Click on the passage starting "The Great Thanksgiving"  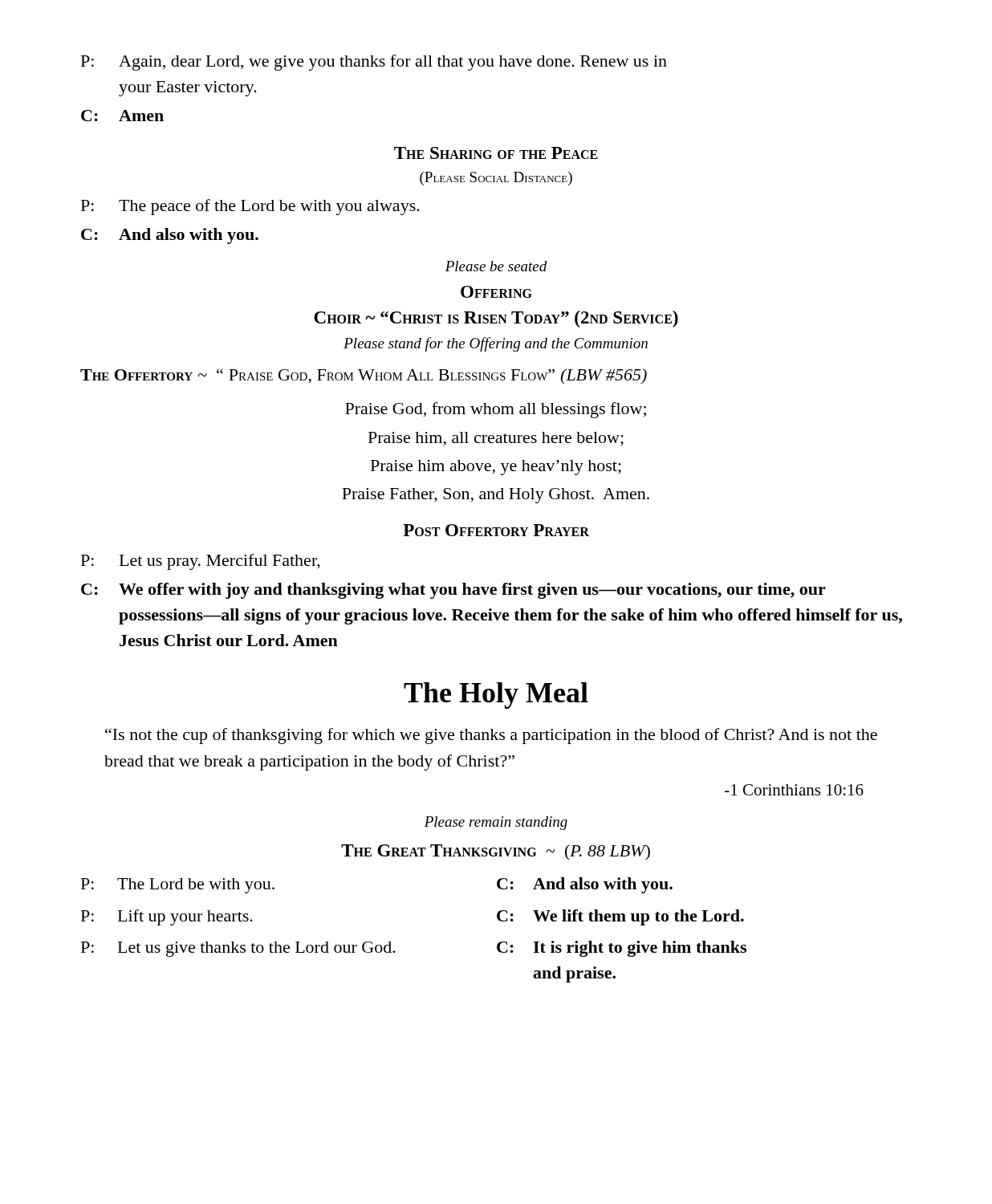(496, 851)
